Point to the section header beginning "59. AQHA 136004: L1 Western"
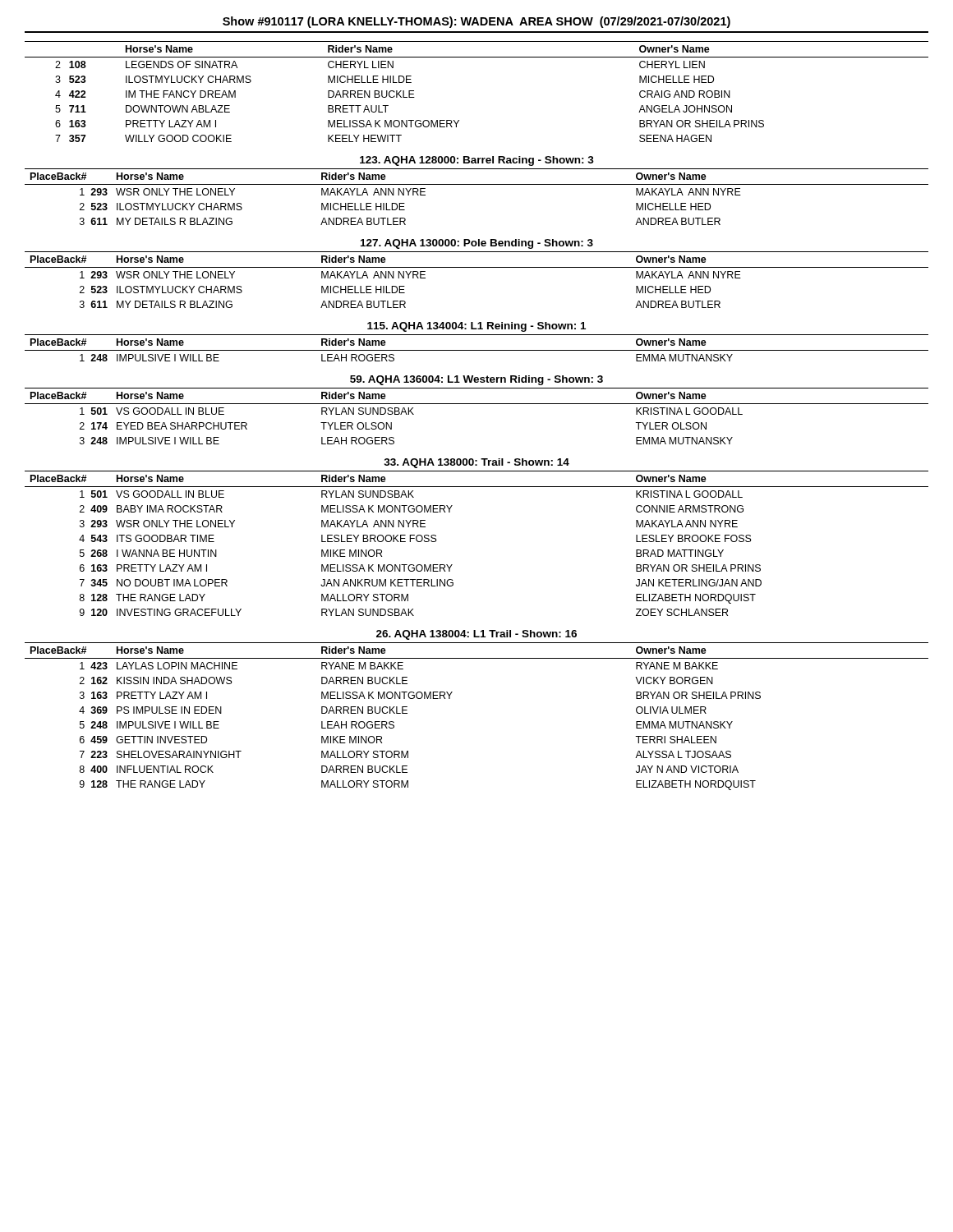Image resolution: width=953 pixels, height=1232 pixels. click(x=476, y=379)
